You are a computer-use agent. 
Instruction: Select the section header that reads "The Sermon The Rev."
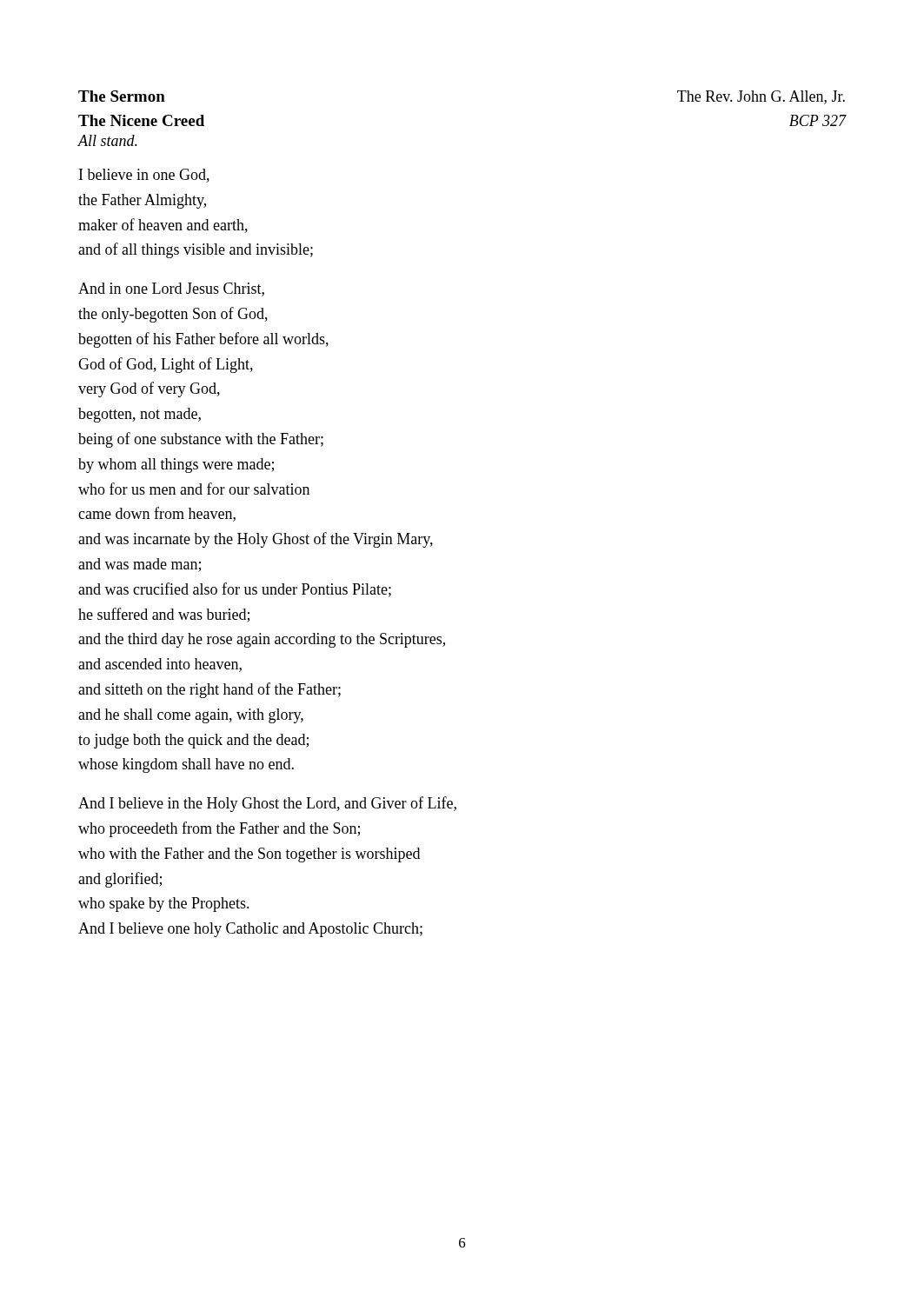click(x=118, y=97)
